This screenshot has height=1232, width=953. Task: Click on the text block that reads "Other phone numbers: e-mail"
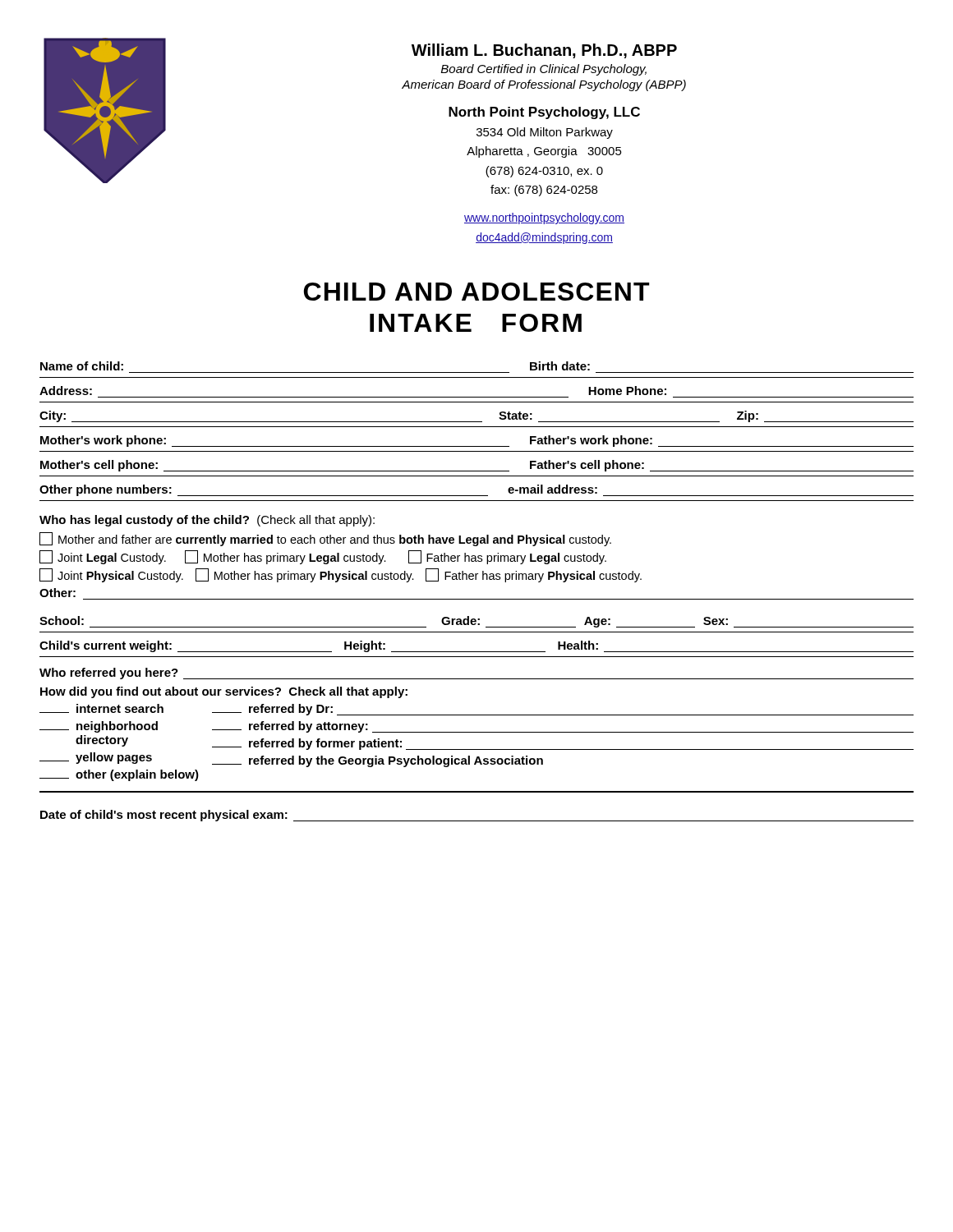(476, 489)
